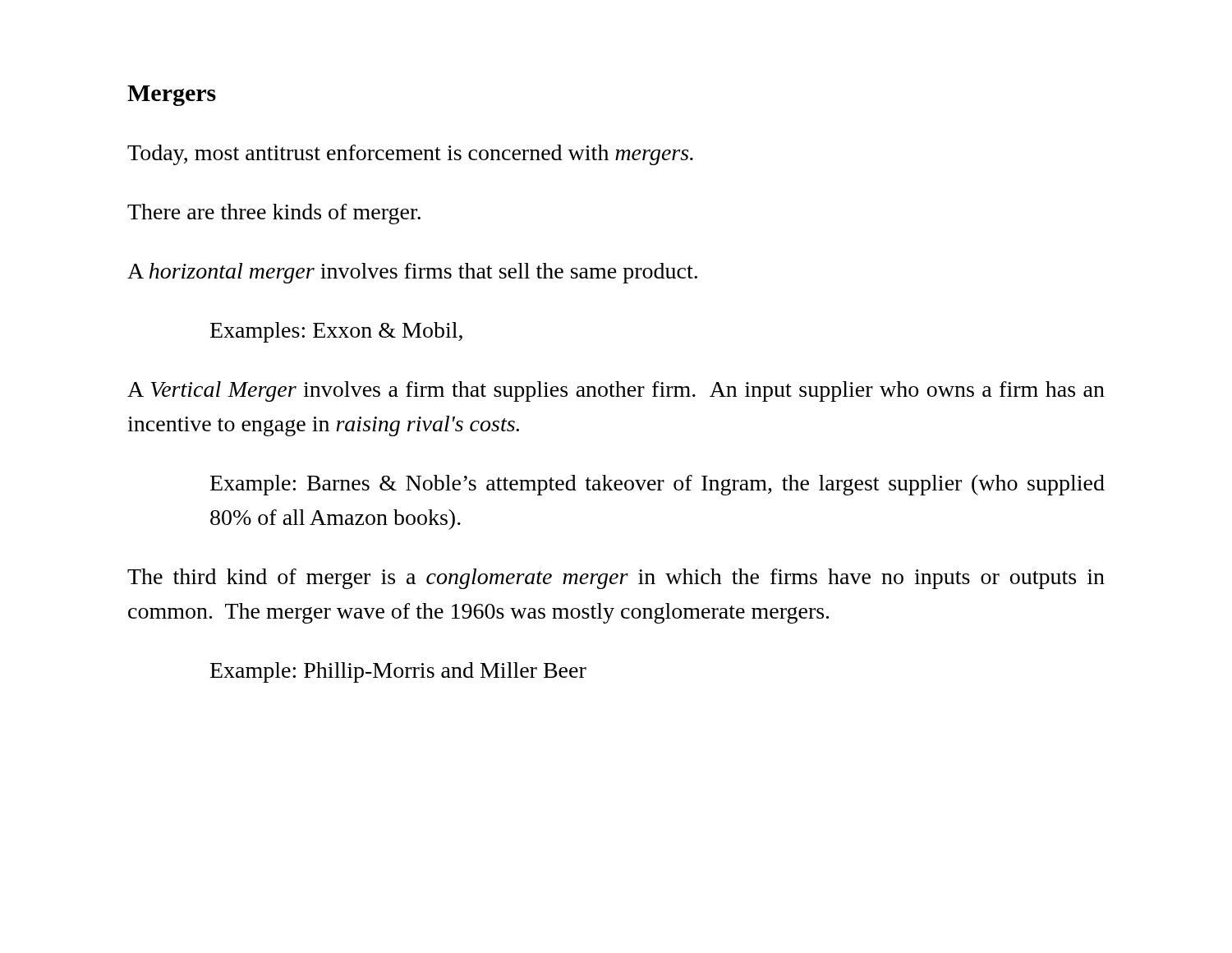This screenshot has height=953, width=1232.
Task: Click on the region starting "There are three kinds of merger."
Action: tap(275, 212)
